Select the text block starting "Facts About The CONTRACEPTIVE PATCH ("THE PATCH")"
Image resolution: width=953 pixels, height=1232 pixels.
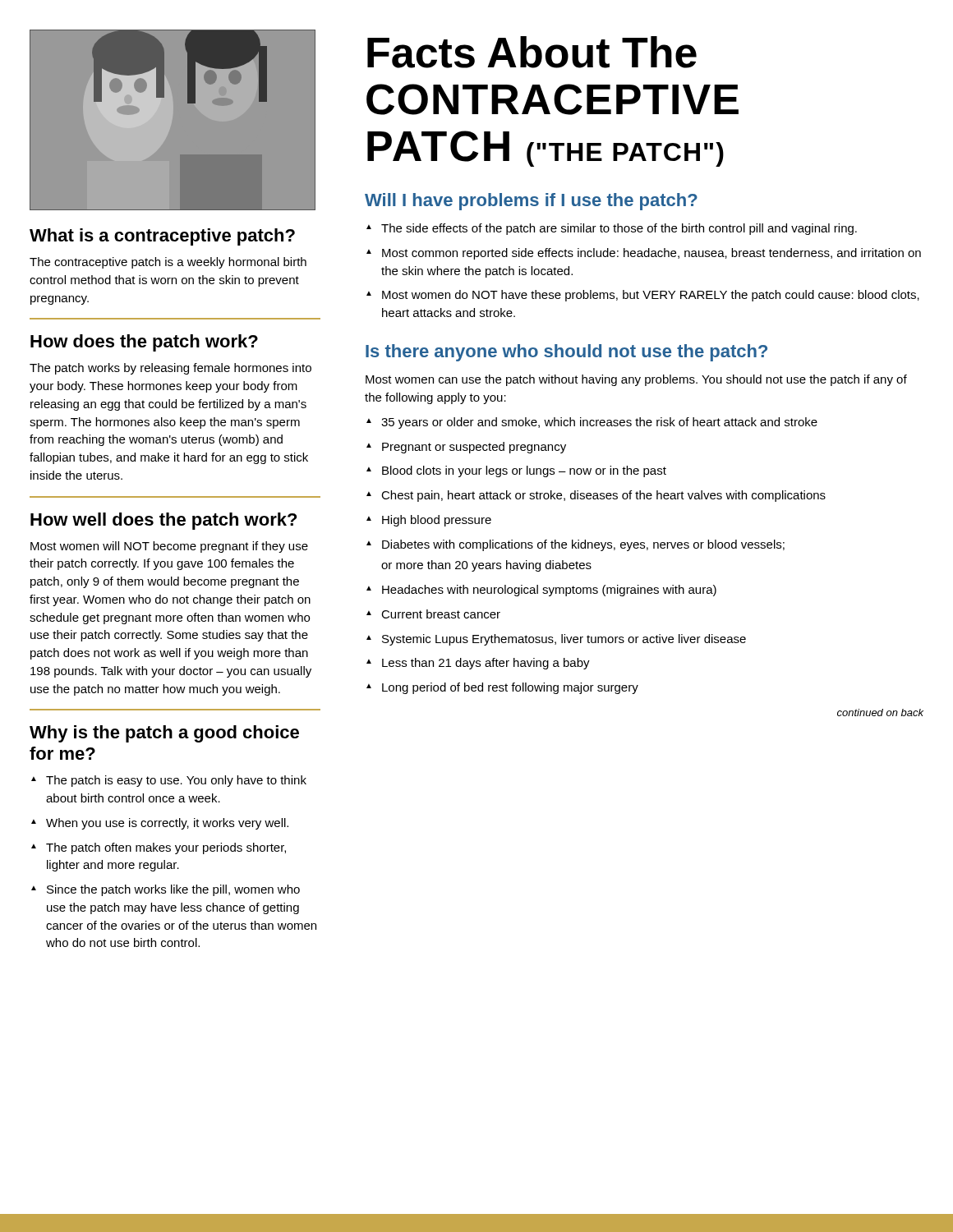(644, 100)
